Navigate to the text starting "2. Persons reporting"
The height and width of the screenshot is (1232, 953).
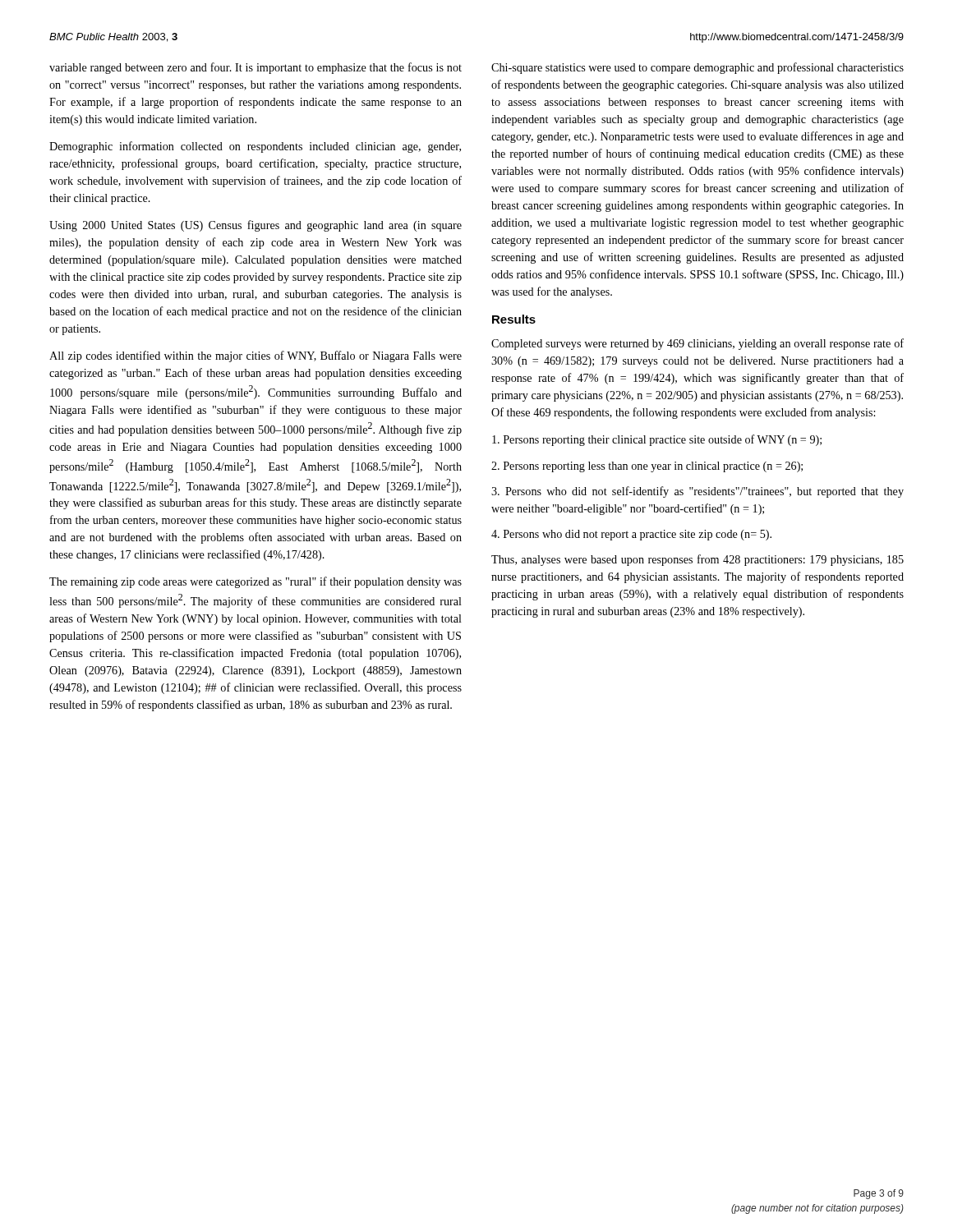[698, 466]
